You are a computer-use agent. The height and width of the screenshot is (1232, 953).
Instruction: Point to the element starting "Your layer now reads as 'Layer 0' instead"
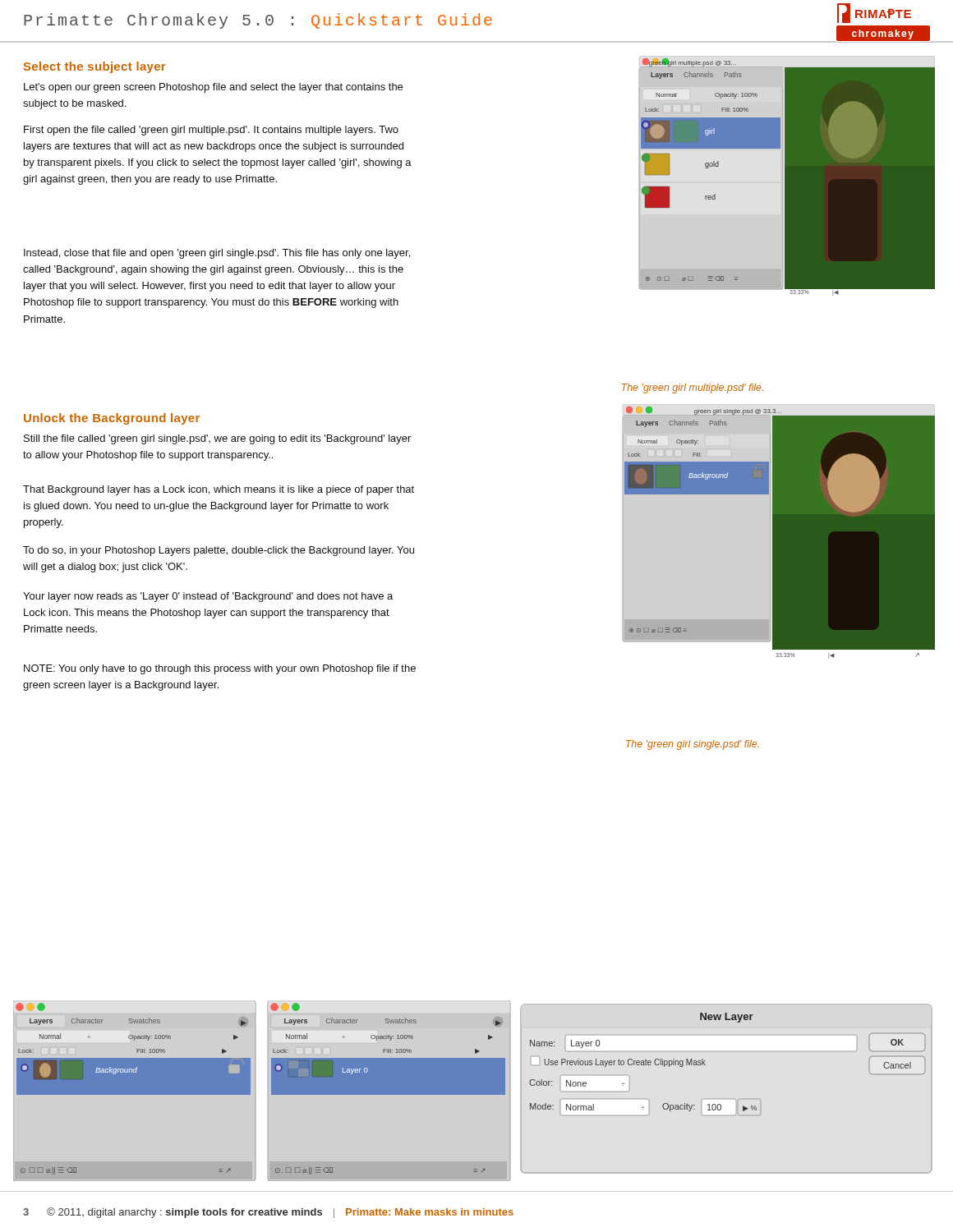[208, 612]
